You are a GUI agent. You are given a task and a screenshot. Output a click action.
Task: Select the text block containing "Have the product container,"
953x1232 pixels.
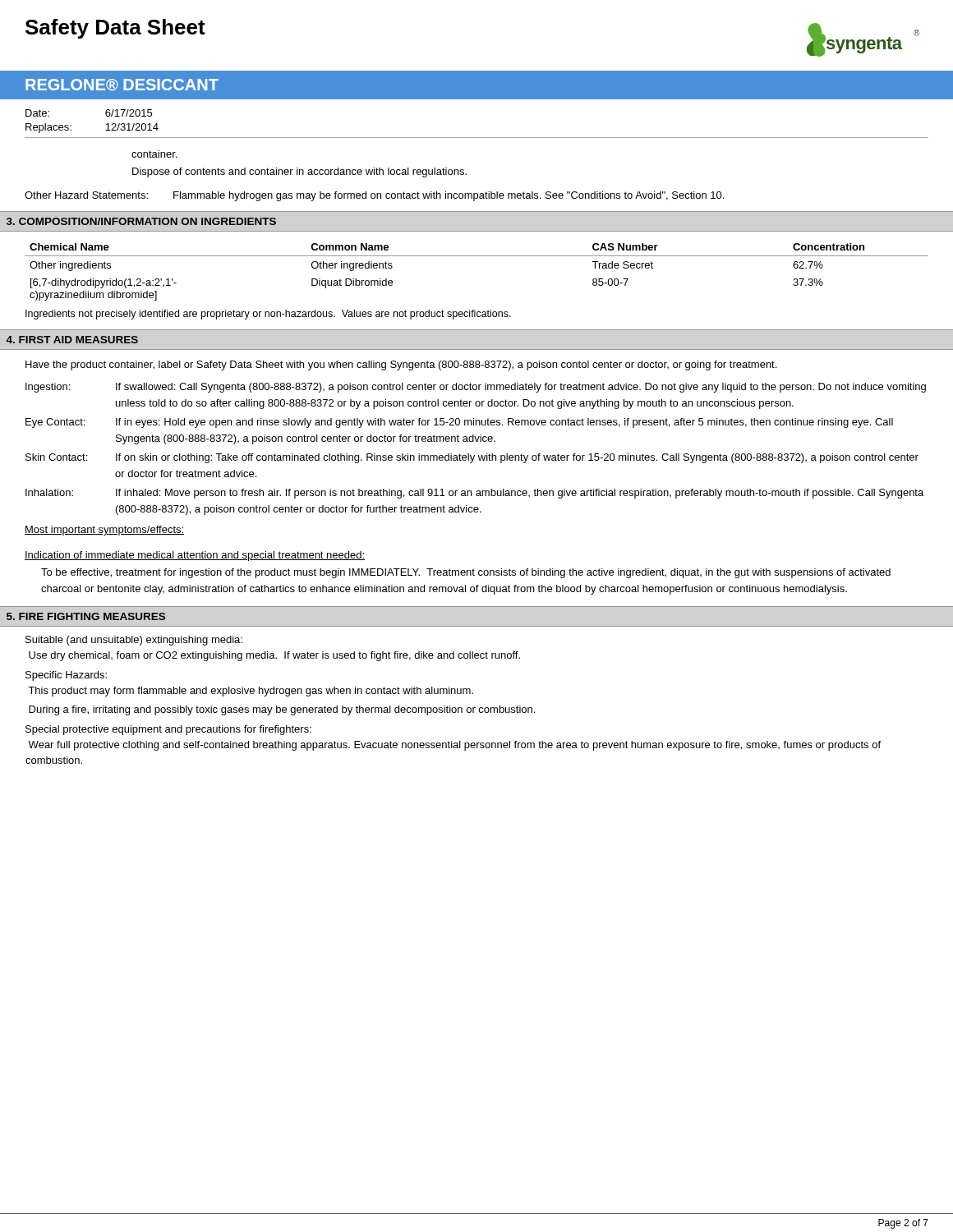coord(401,364)
